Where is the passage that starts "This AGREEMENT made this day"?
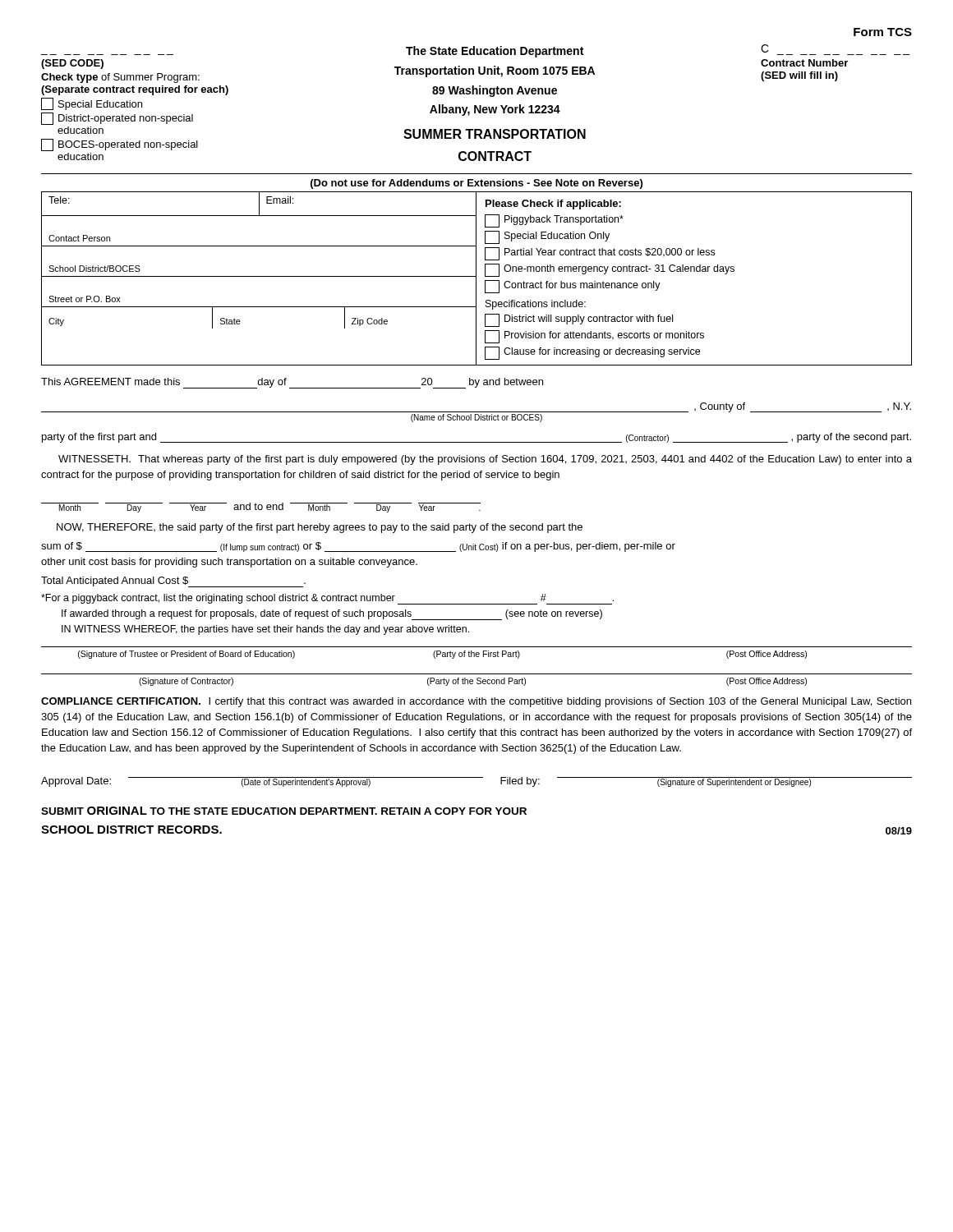This screenshot has width=953, height=1232. (x=292, y=382)
